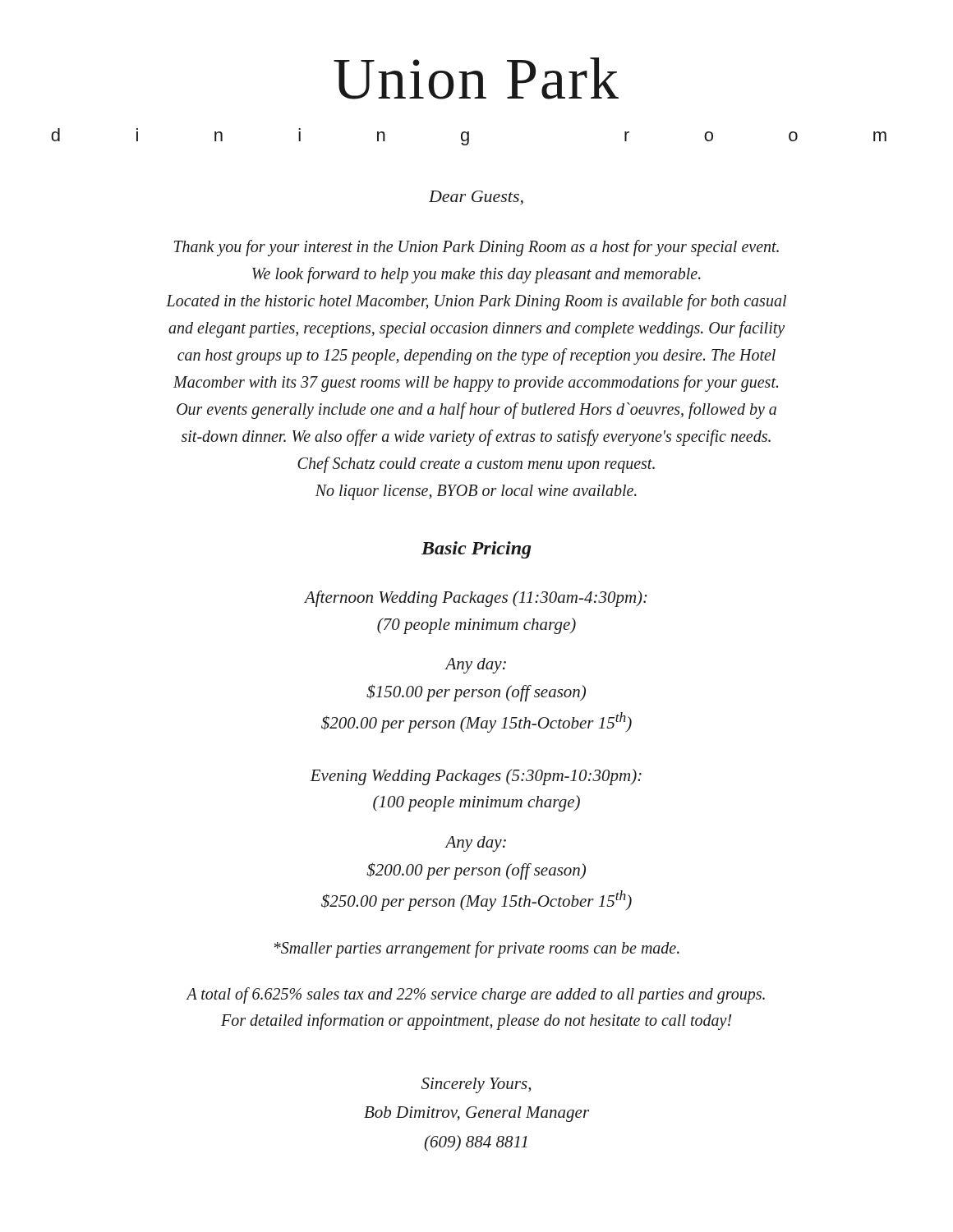This screenshot has width=953, height=1232.
Task: Find the block on this page that starts "Thank you for your interest in"
Action: (476, 368)
